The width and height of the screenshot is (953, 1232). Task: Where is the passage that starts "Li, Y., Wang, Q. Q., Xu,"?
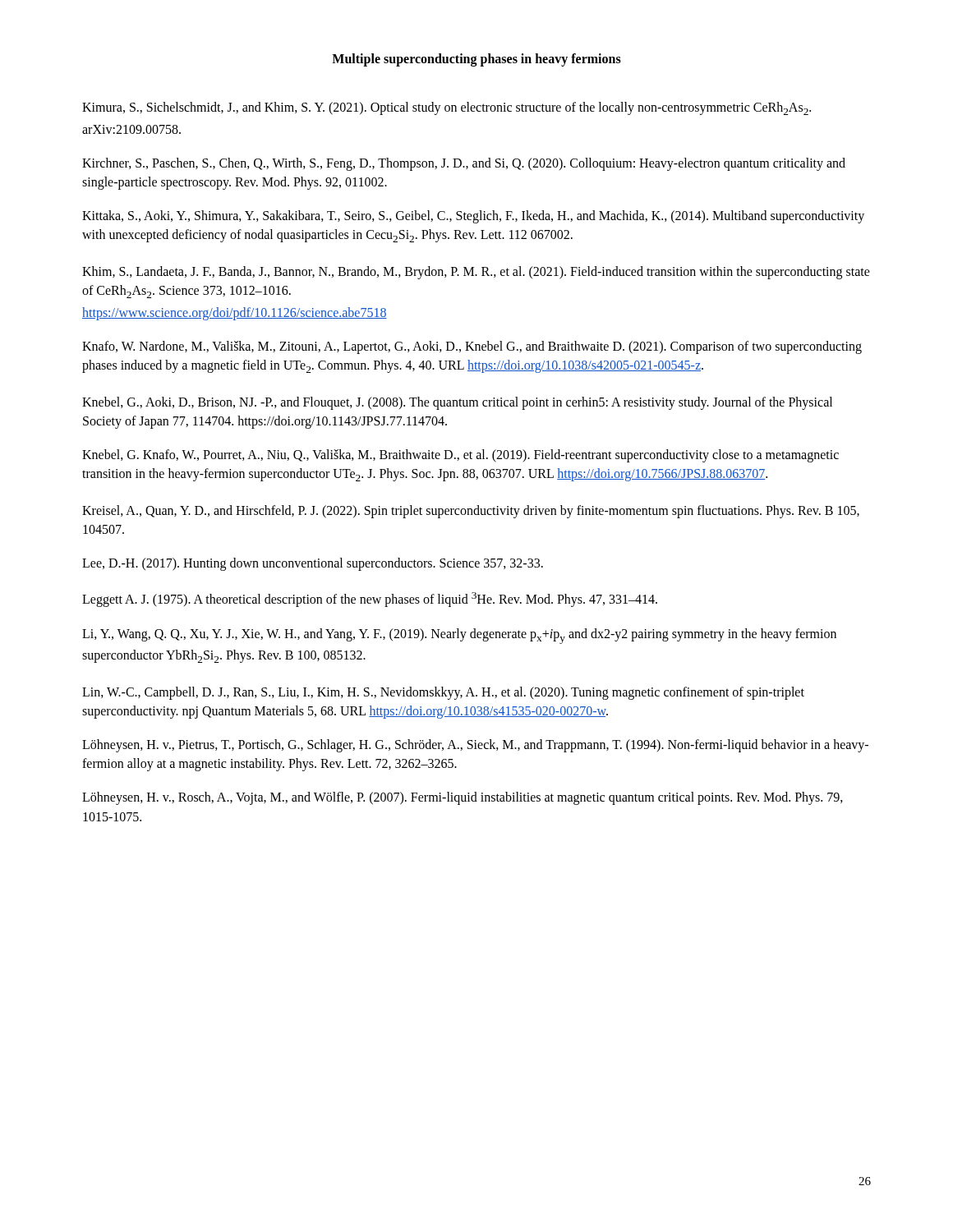coord(476,646)
